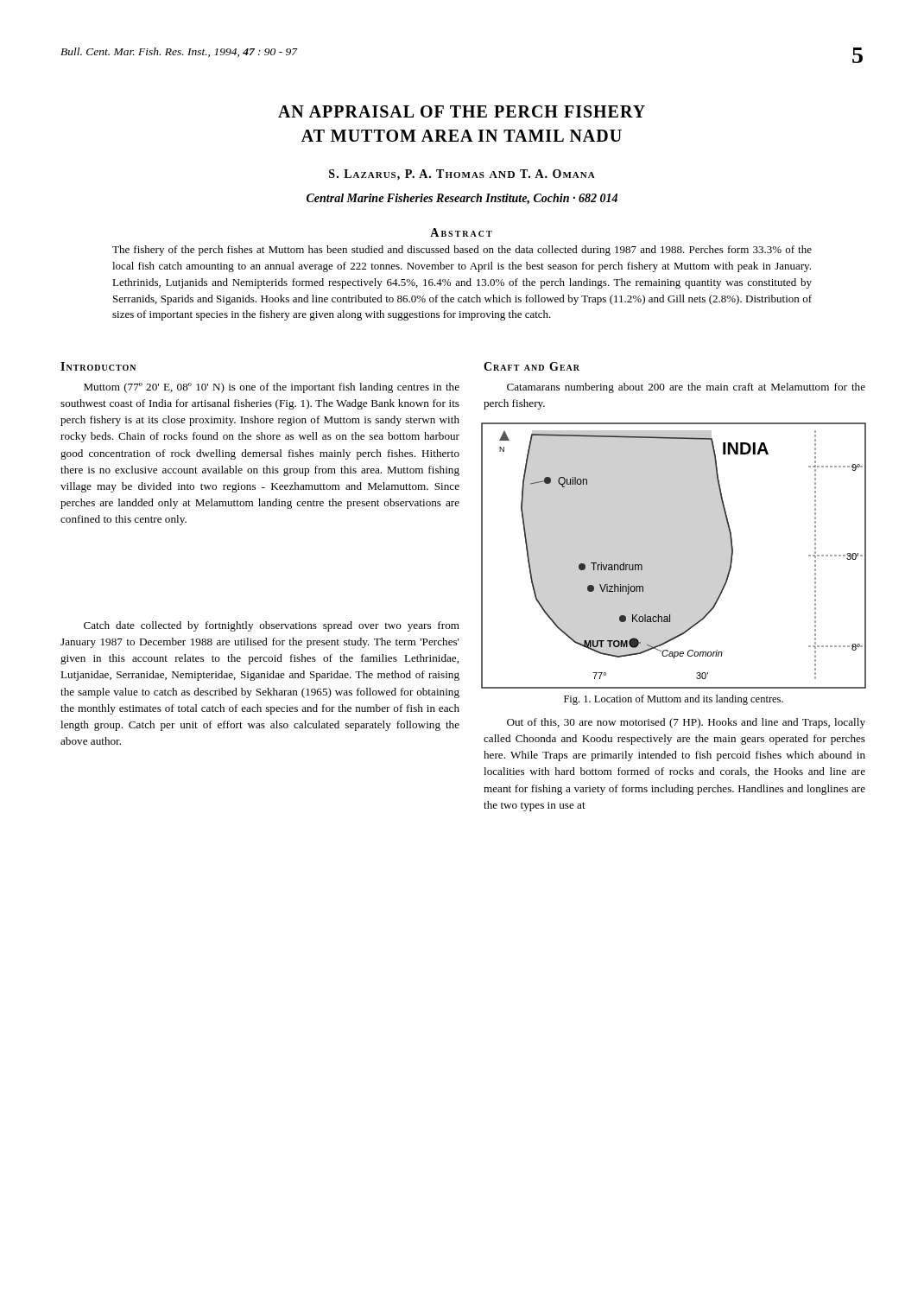Find the region starting "Muttom (77º 20' E, 08º 10'"

pos(260,453)
